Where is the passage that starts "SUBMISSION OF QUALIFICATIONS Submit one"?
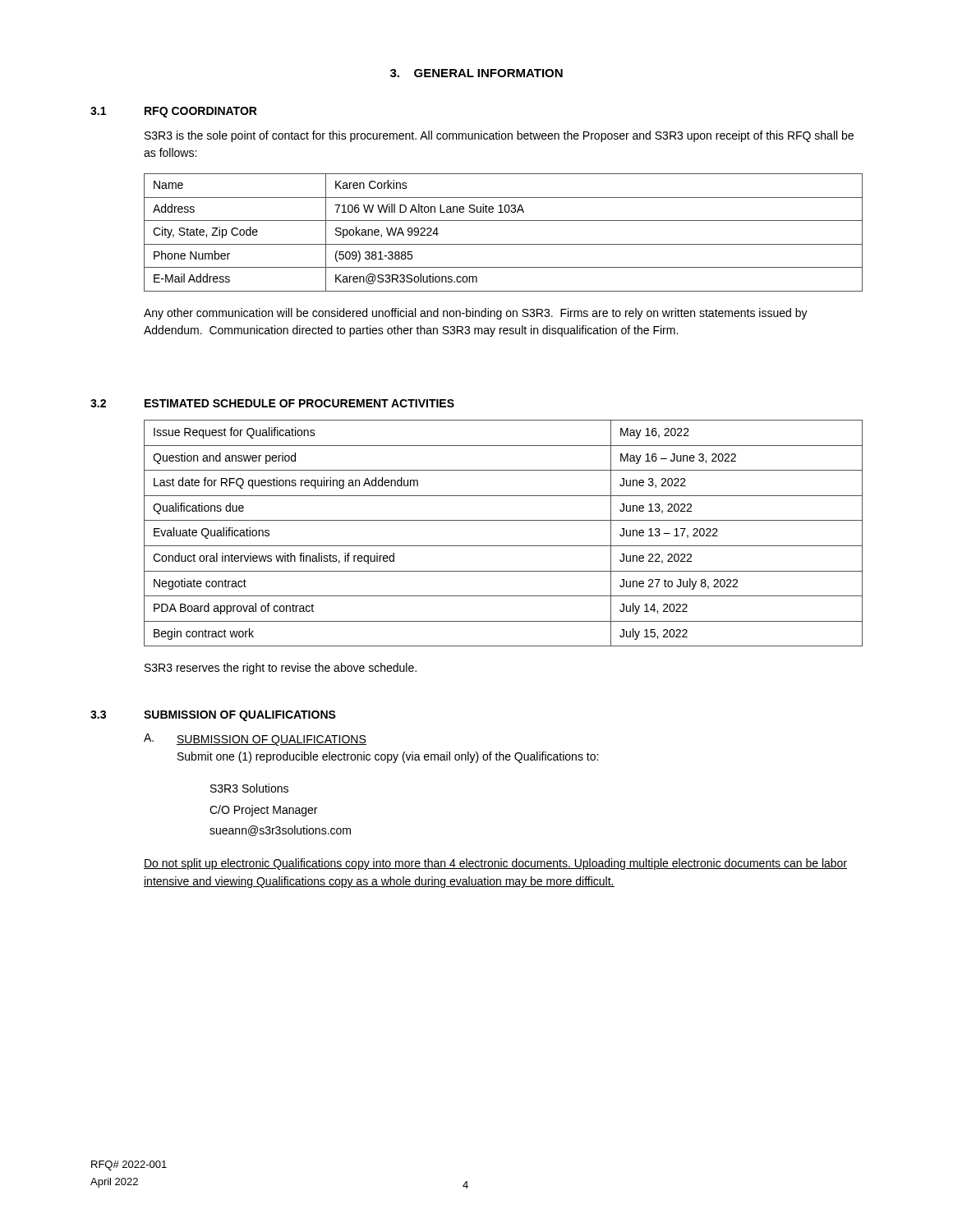953x1232 pixels. pyautogui.click(x=388, y=748)
